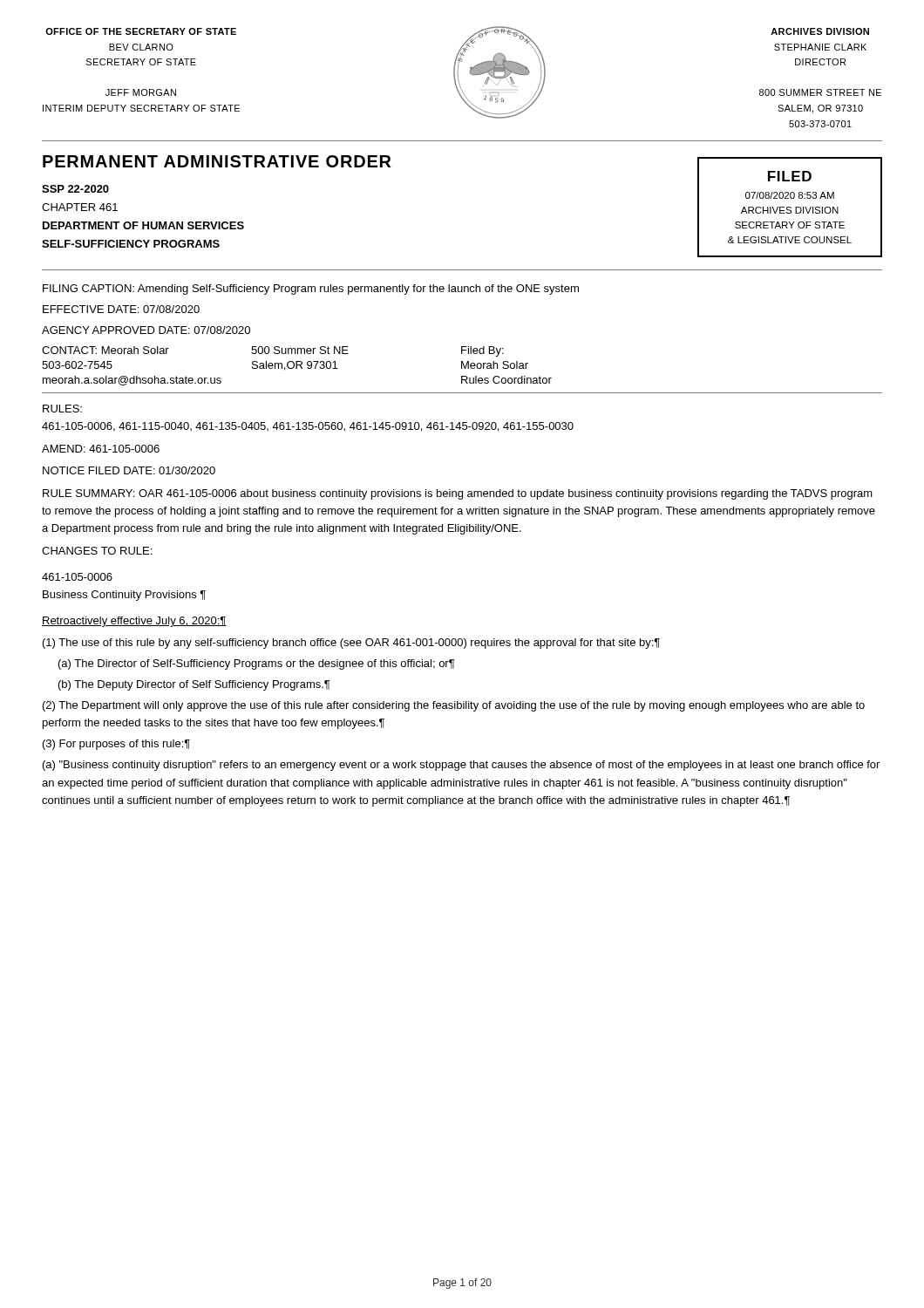Screen dimensions: 1308x924
Task: Select the text block with the text "(a) The Director of"
Action: click(256, 663)
